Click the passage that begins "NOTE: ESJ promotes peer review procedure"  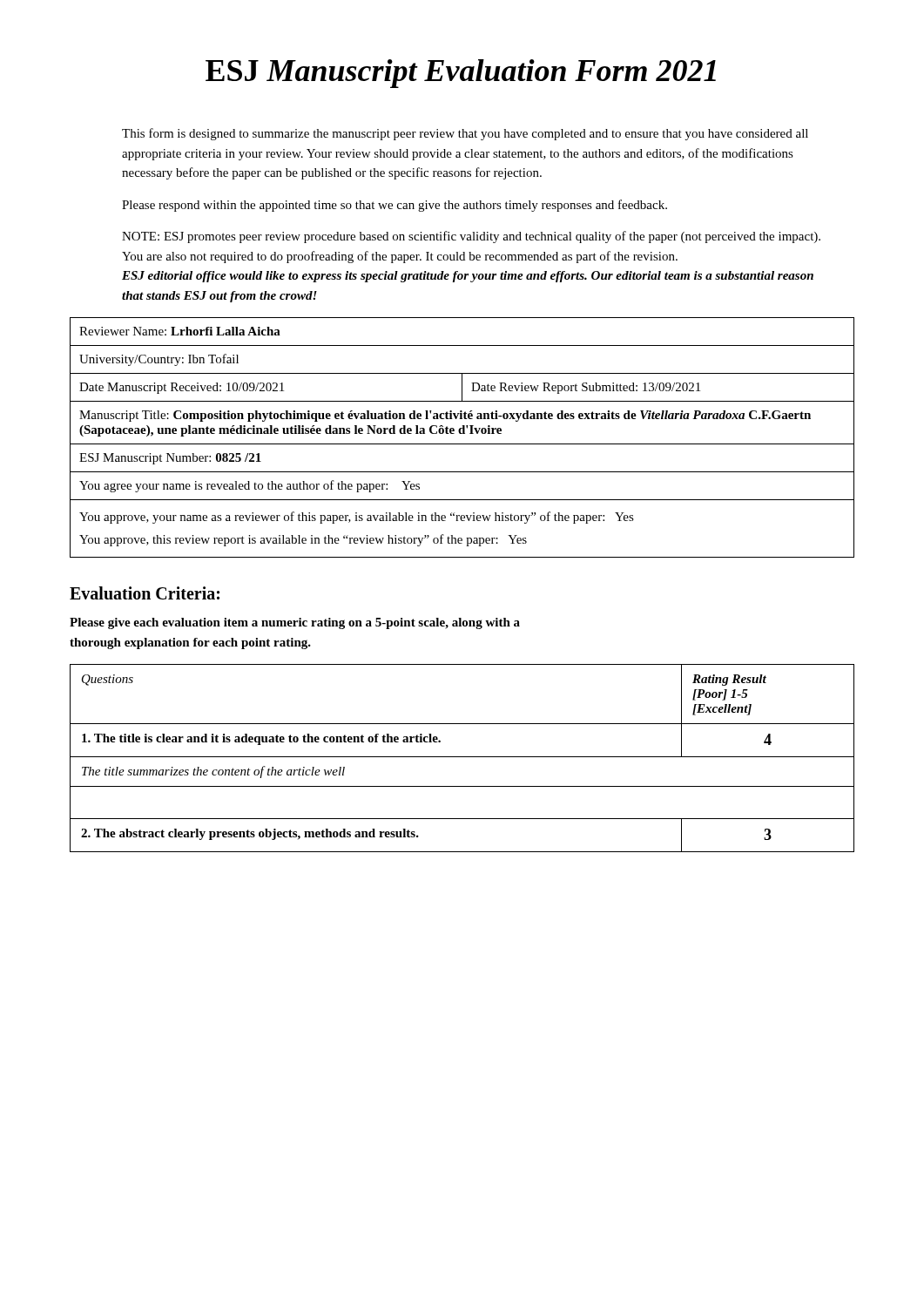(x=472, y=266)
